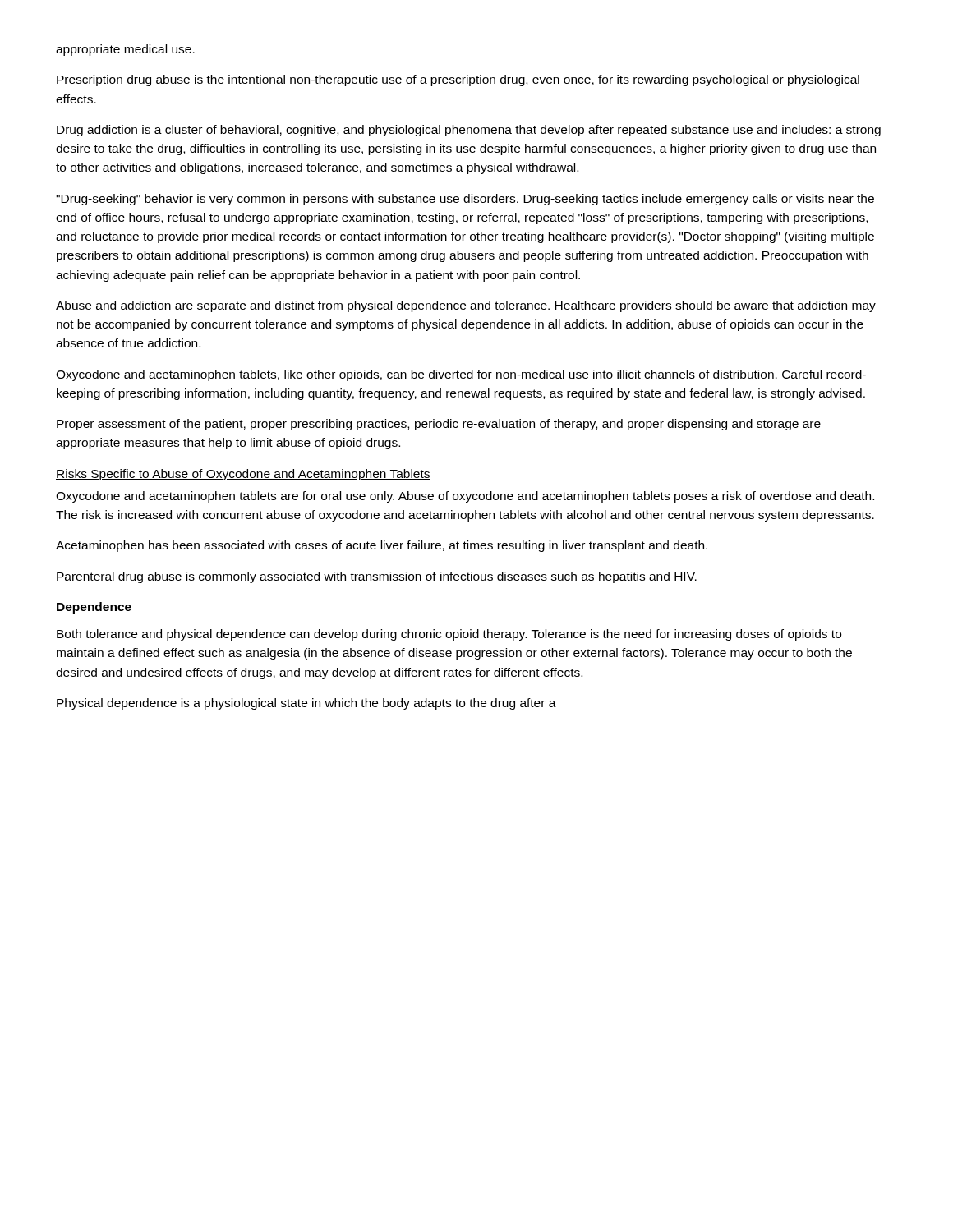The width and height of the screenshot is (953, 1232).
Task: Point to the block beginning "Both tolerance and physical dependence can develop during"
Action: [454, 653]
